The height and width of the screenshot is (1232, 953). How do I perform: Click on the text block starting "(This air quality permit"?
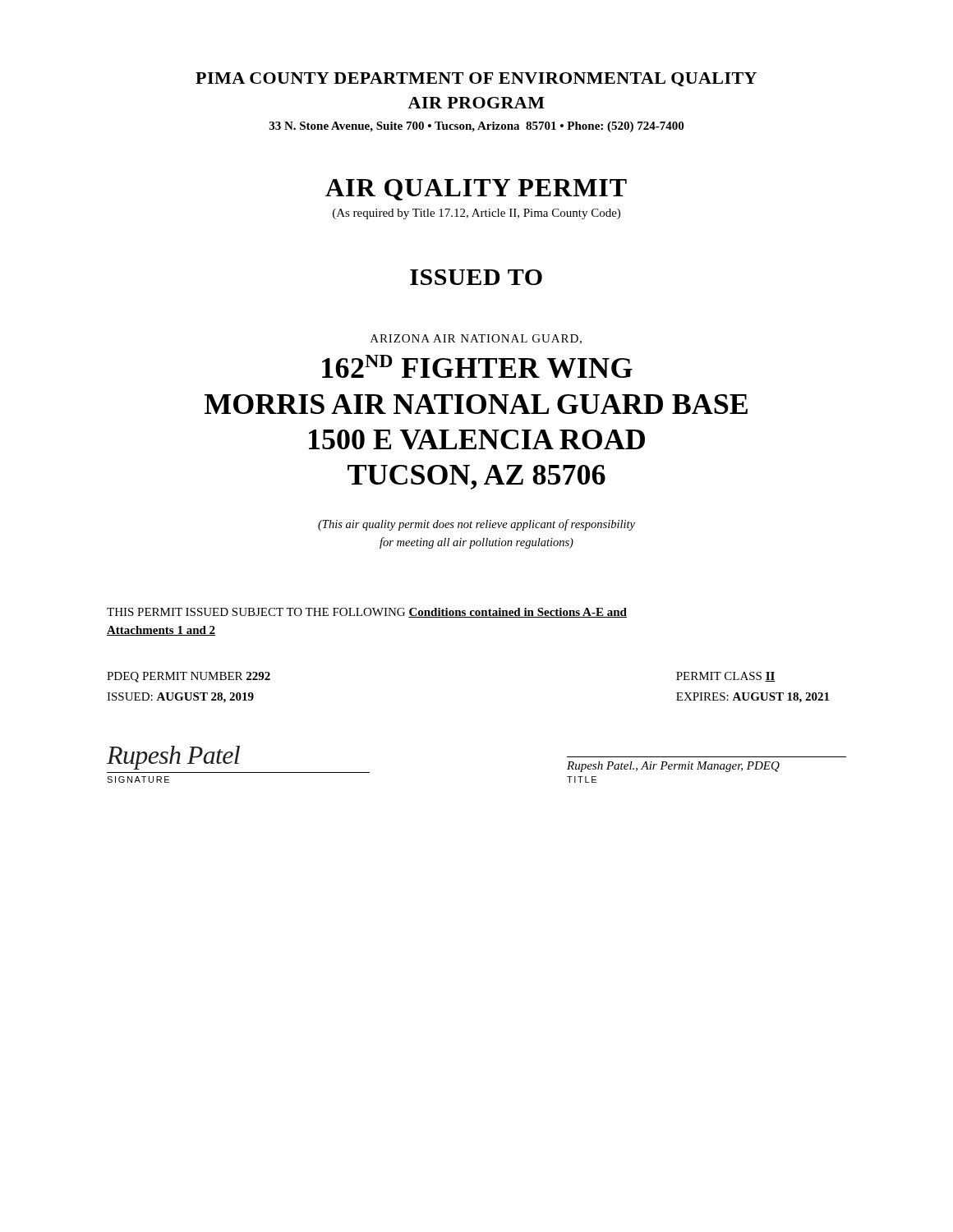tap(476, 533)
